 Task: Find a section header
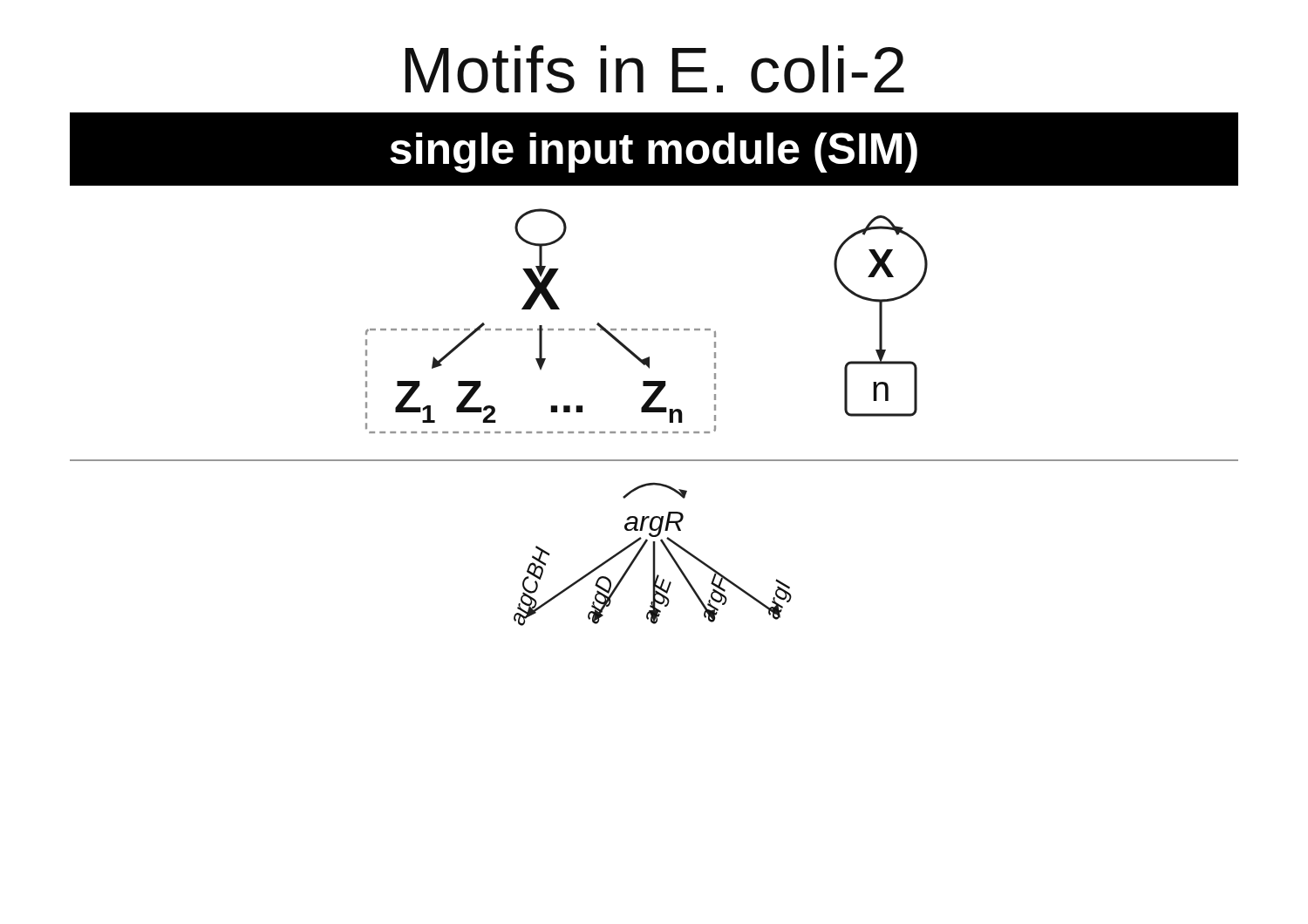(654, 149)
